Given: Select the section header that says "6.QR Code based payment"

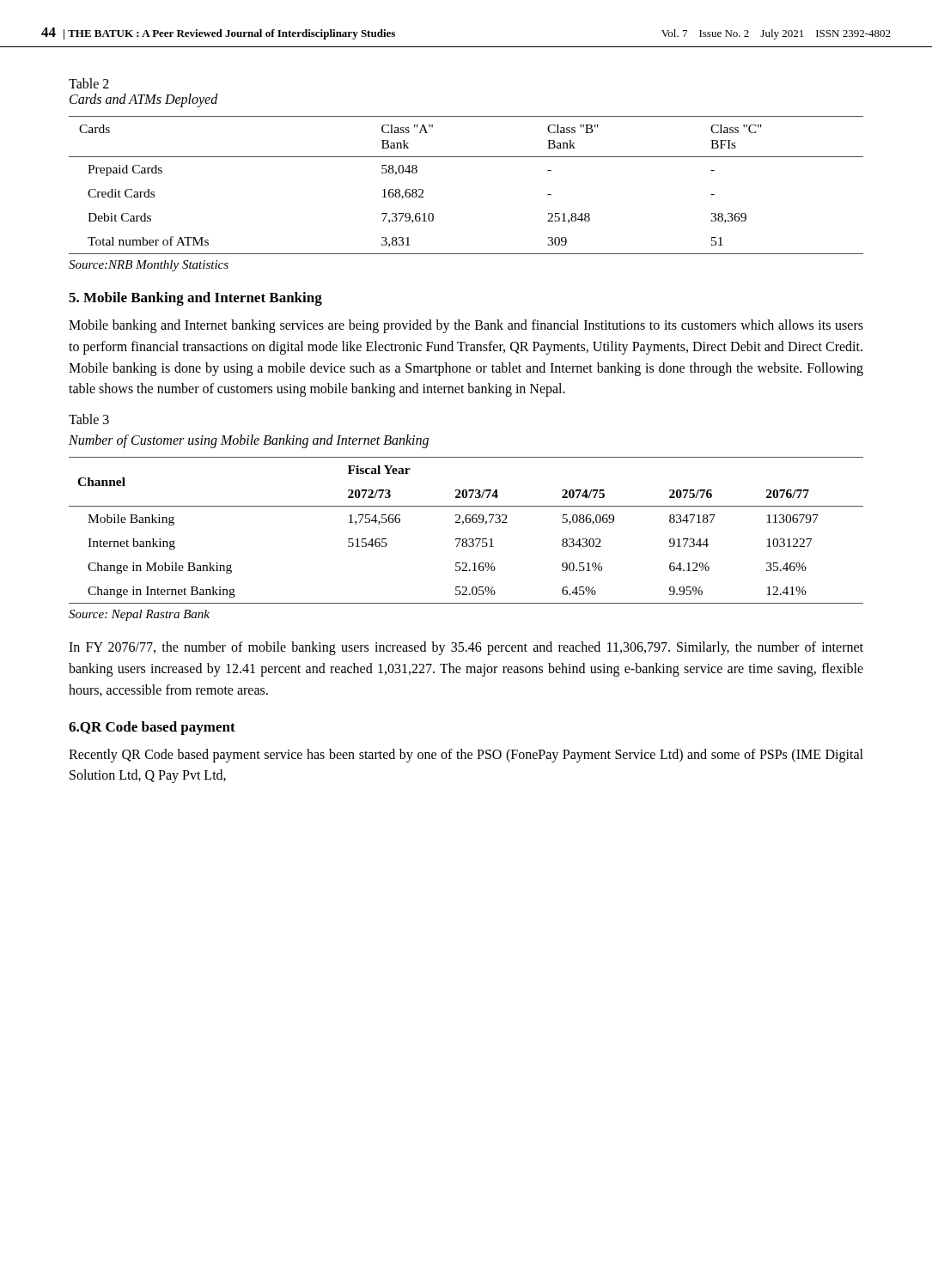Looking at the screenshot, I should point(152,726).
